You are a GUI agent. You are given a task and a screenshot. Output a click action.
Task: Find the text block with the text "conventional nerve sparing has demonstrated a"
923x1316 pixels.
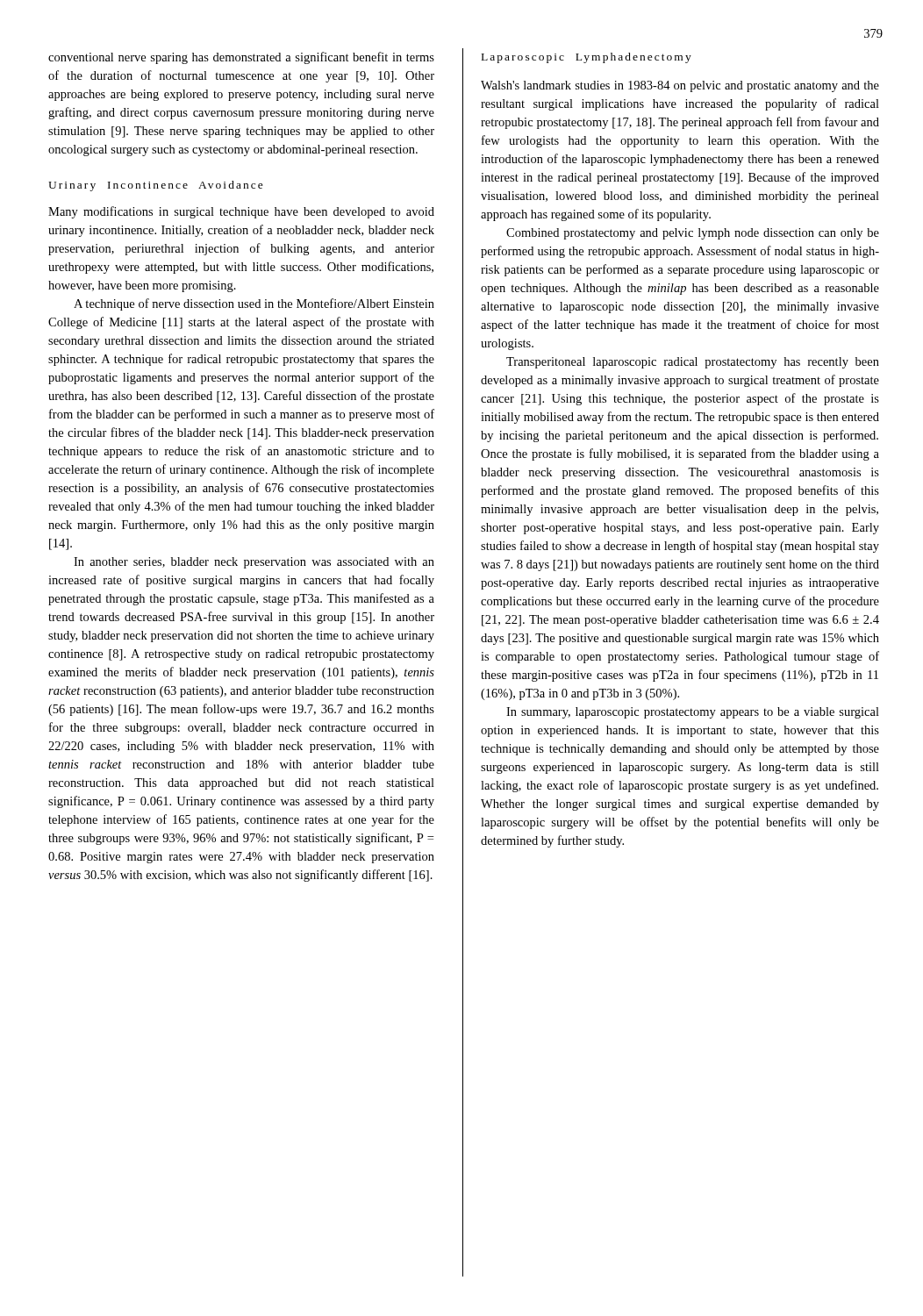tap(241, 104)
